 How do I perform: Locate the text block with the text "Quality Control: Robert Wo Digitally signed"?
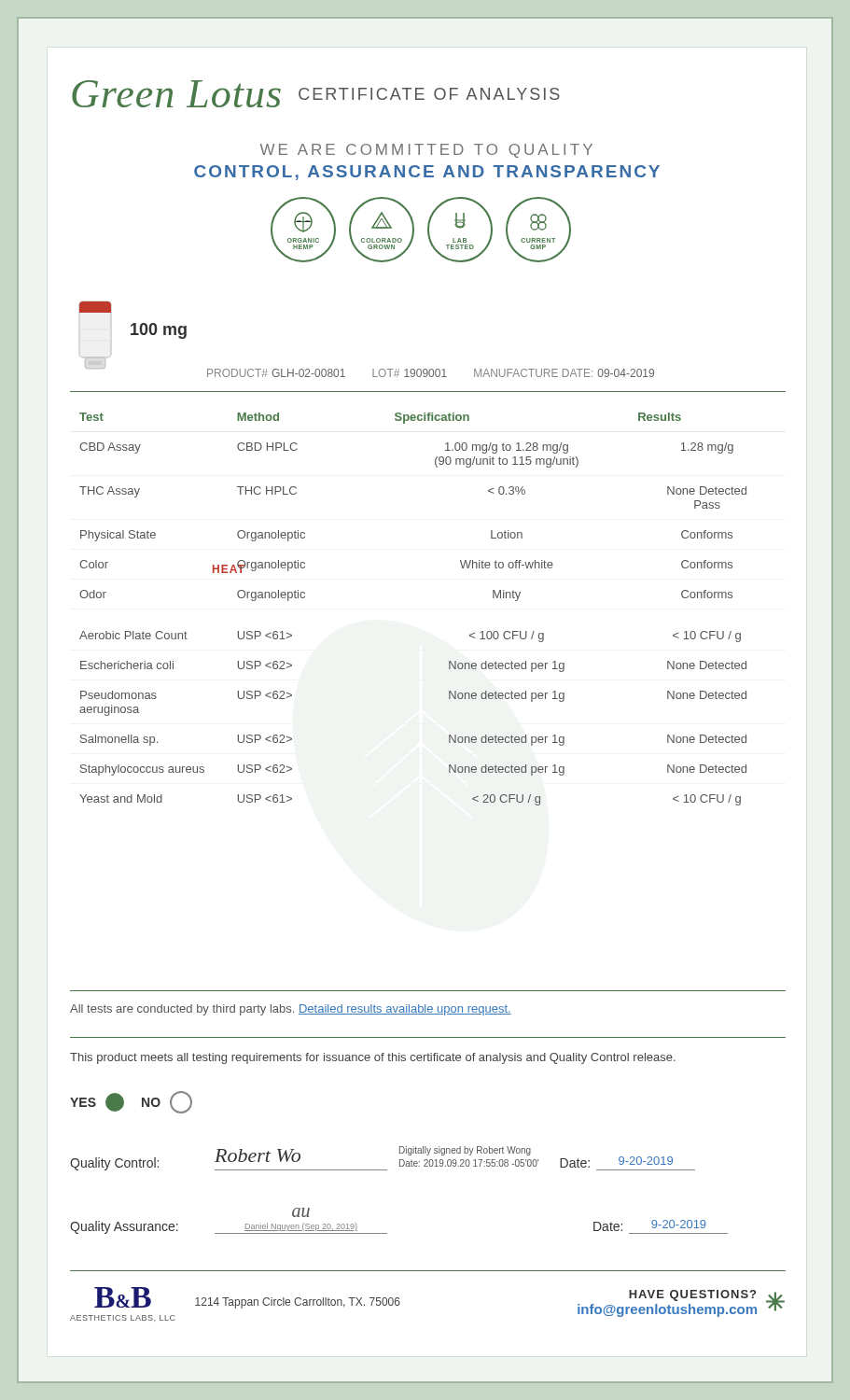pos(105,1161)
